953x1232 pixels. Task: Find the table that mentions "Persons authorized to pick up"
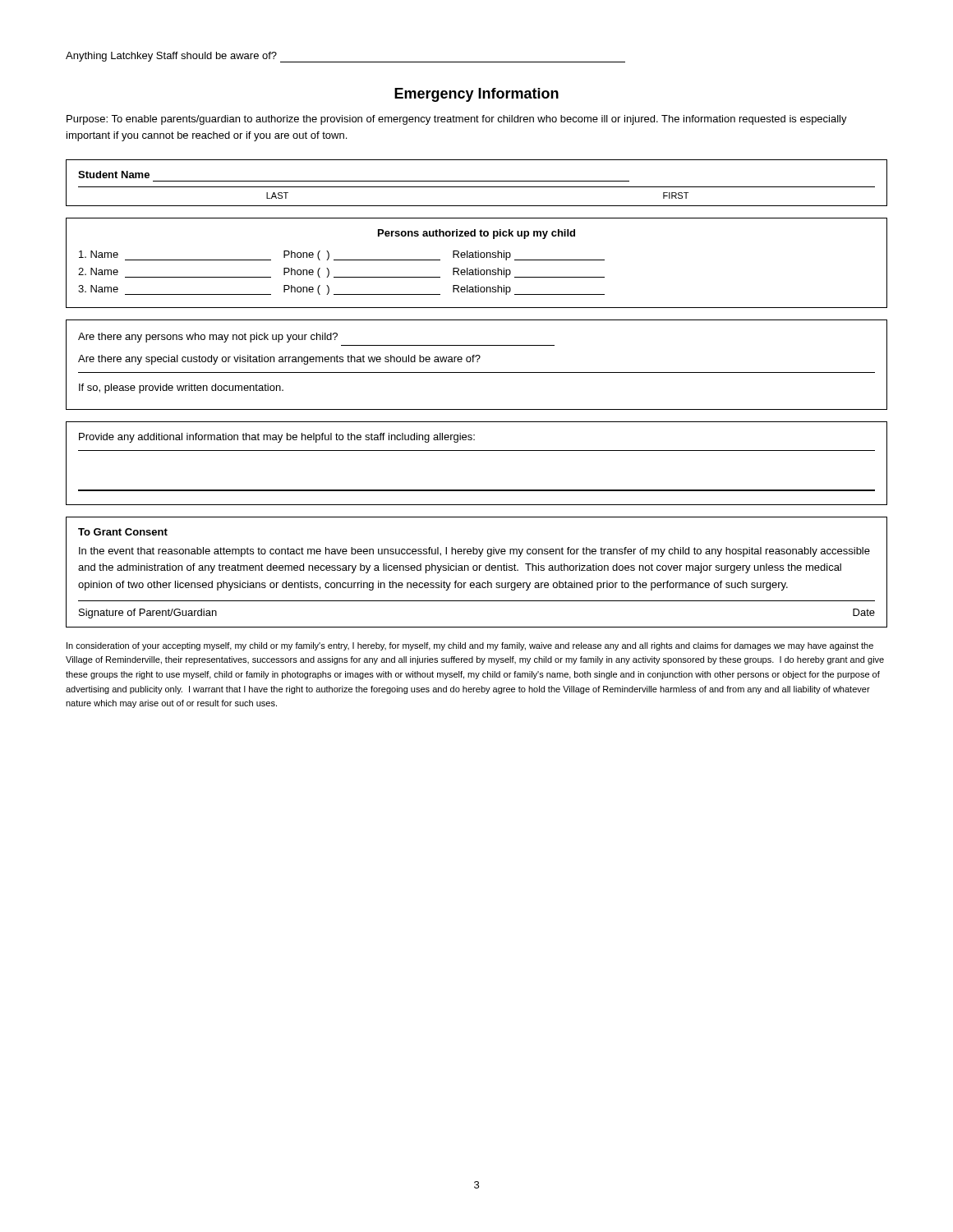point(476,263)
